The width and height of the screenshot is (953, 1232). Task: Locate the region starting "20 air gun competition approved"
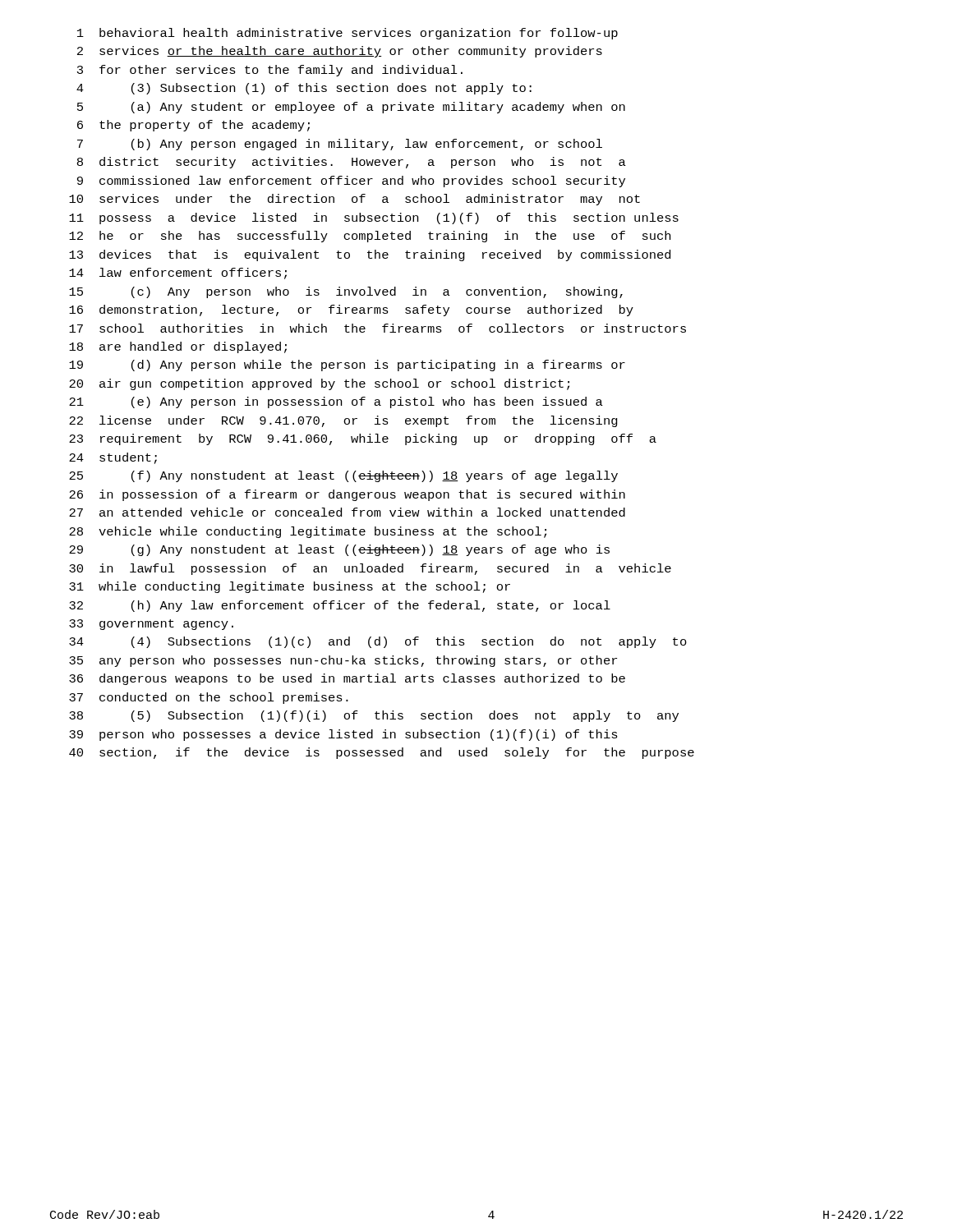tap(476, 385)
